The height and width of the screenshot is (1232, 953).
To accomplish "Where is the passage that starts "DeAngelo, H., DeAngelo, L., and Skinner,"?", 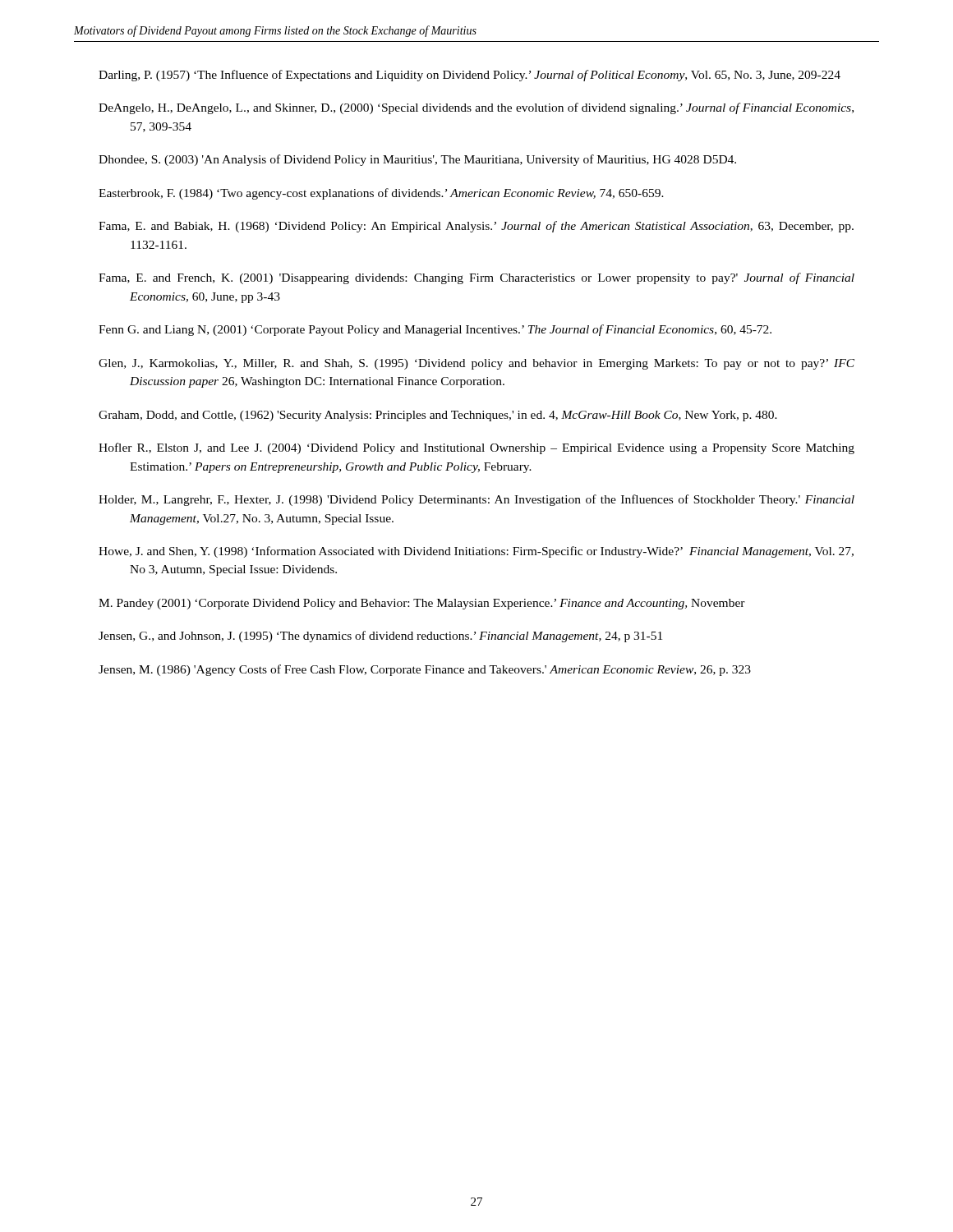I will tap(476, 117).
